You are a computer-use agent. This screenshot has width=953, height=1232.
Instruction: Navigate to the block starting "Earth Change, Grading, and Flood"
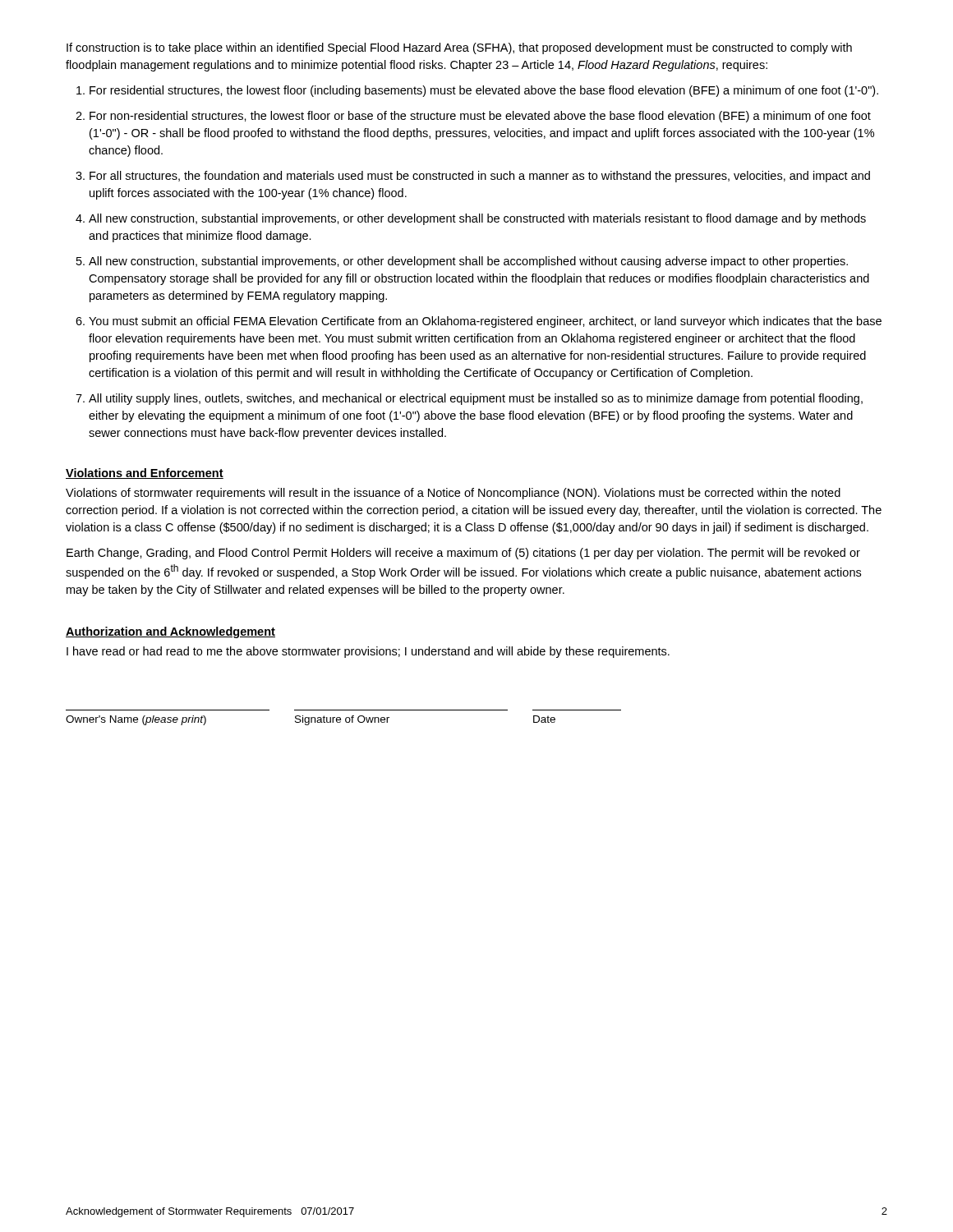(464, 571)
